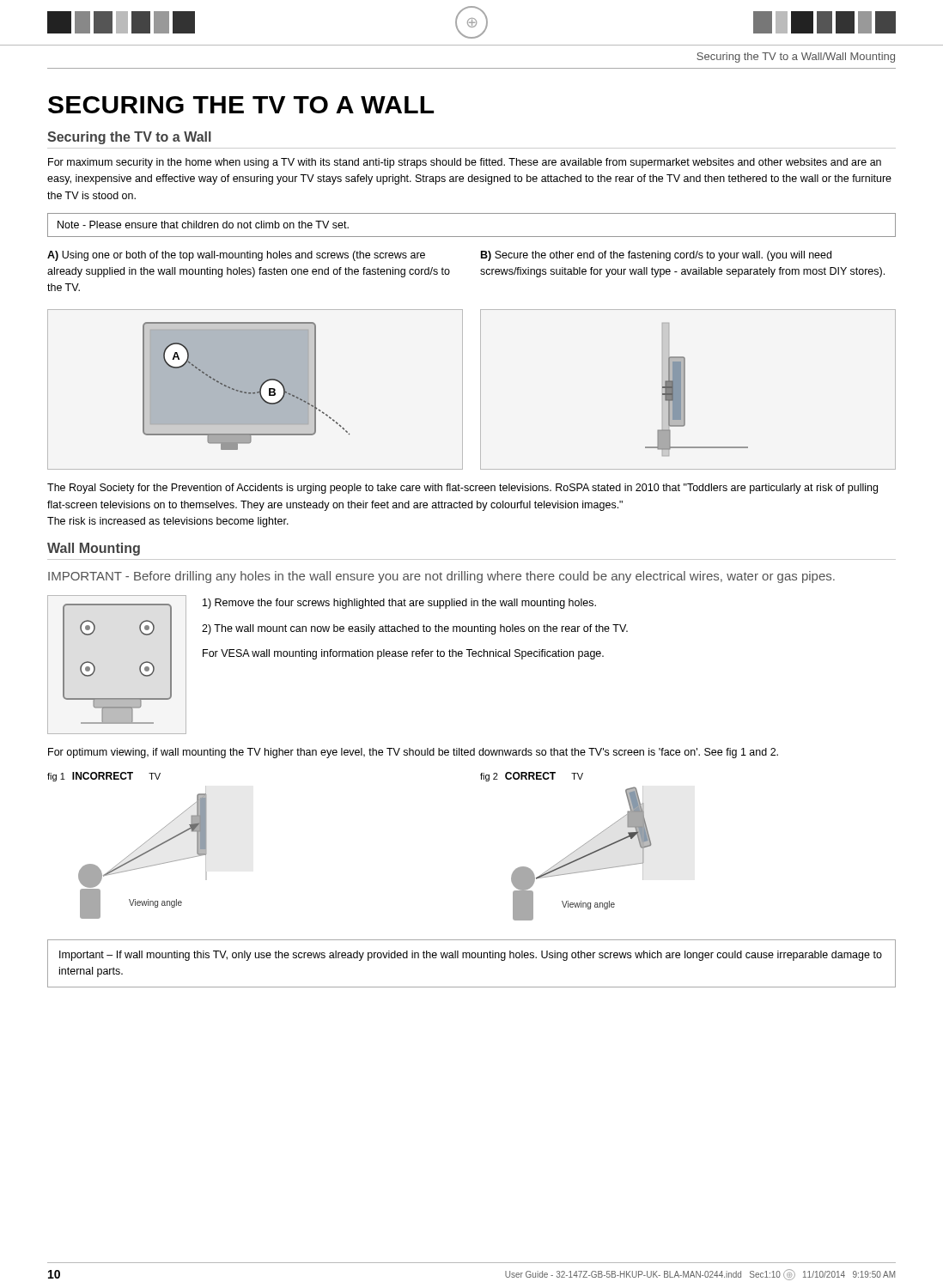Point to the element starting "B) Secure the other end"

[683, 263]
